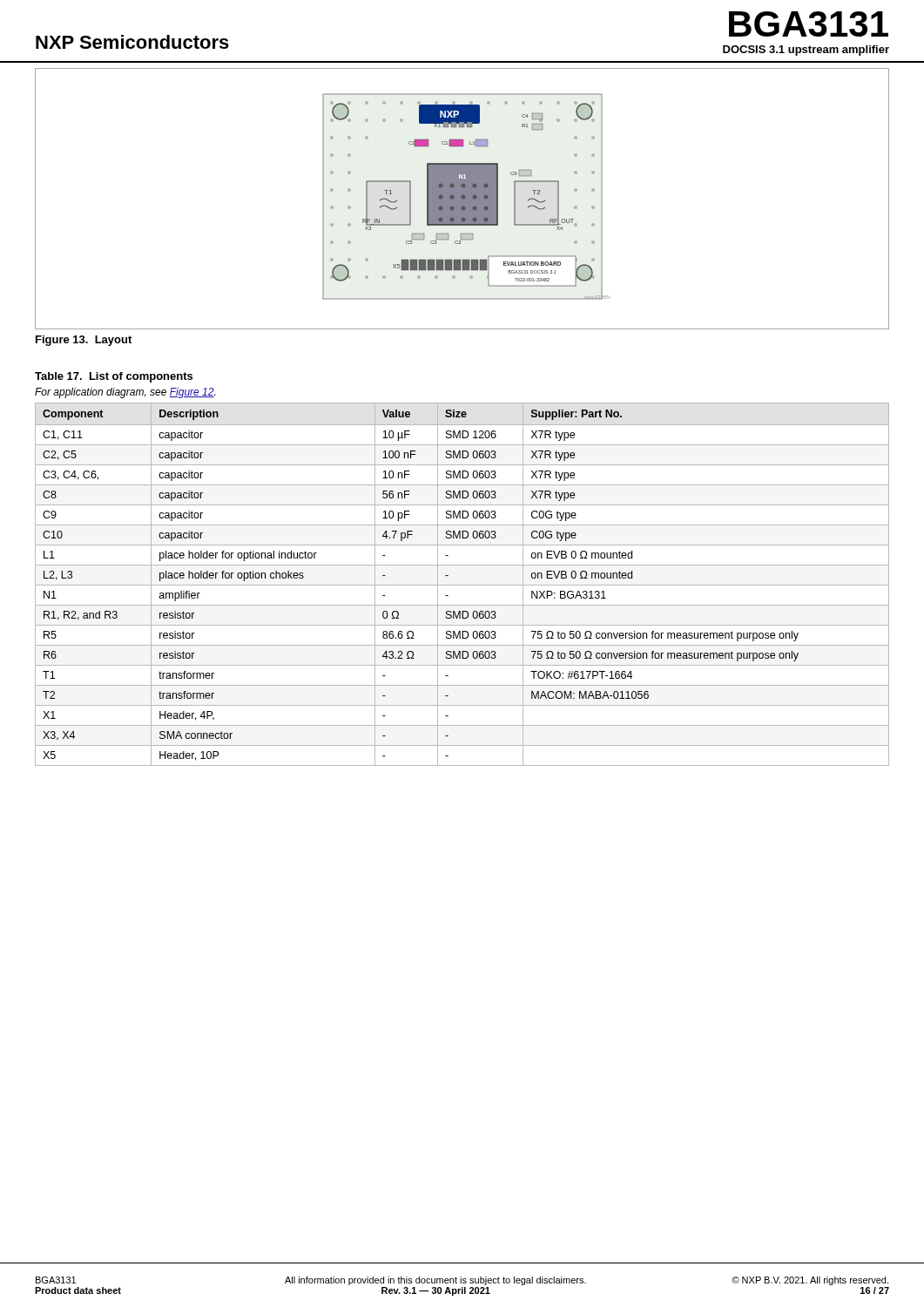Select the table that reads "SMD 0603"
The image size is (924, 1307).
pyautogui.click(x=462, y=584)
